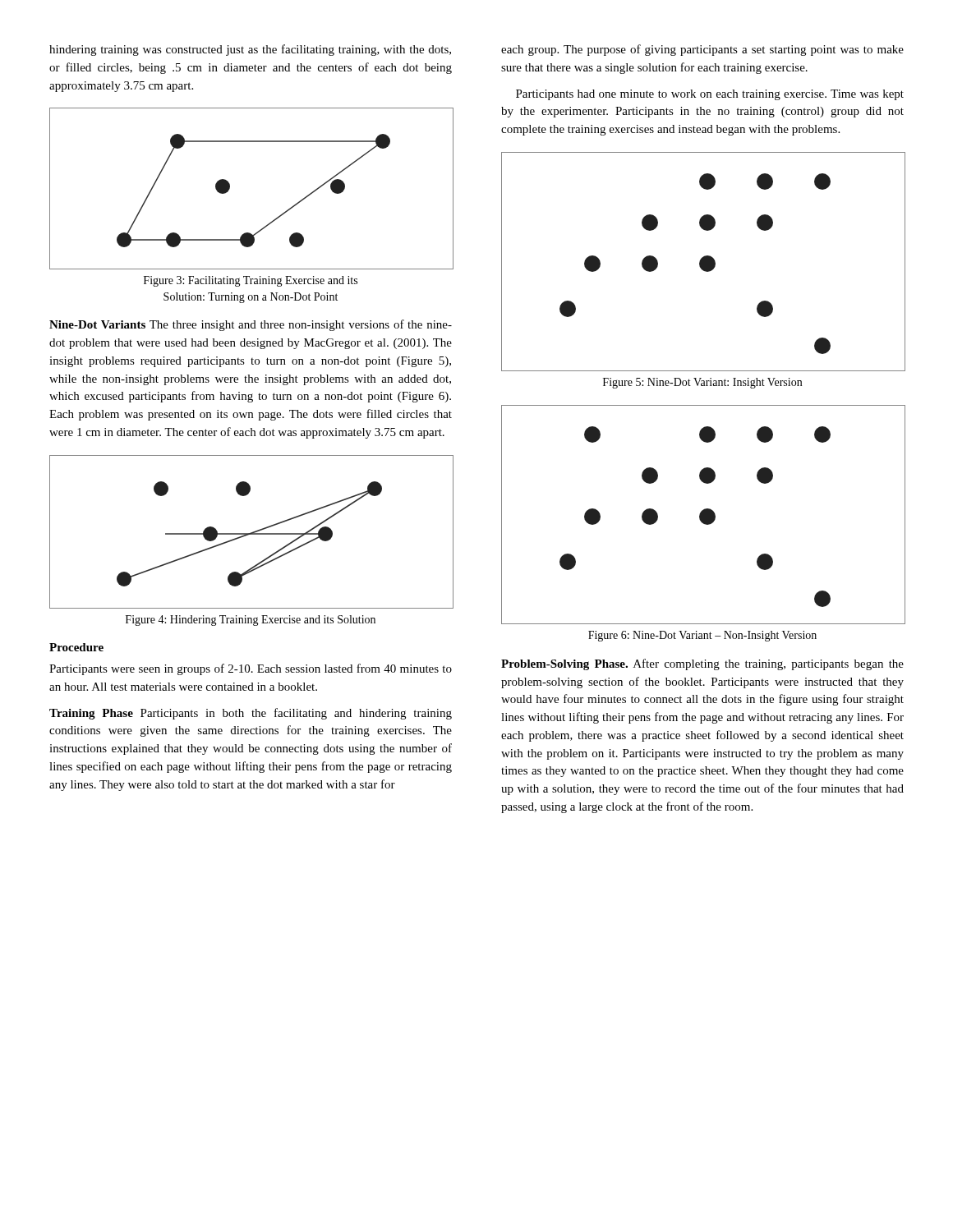Find the text block containing "Nine-Dot Variants The three insight and"
The image size is (953, 1232).
(x=251, y=379)
